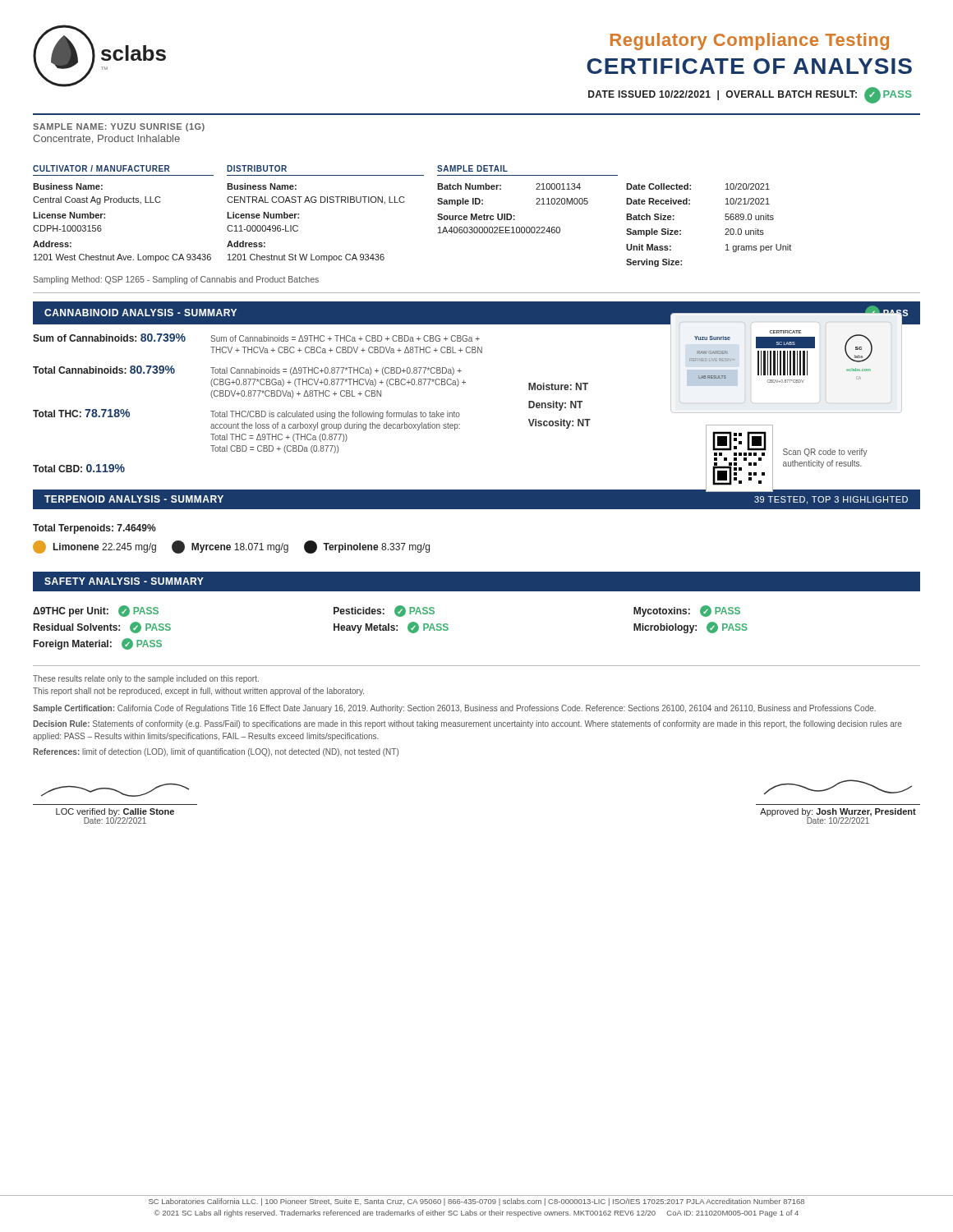
Task: Click on the passage starting "Regulatory Compliance Testing CERTIFICATE"
Action: [x=750, y=67]
